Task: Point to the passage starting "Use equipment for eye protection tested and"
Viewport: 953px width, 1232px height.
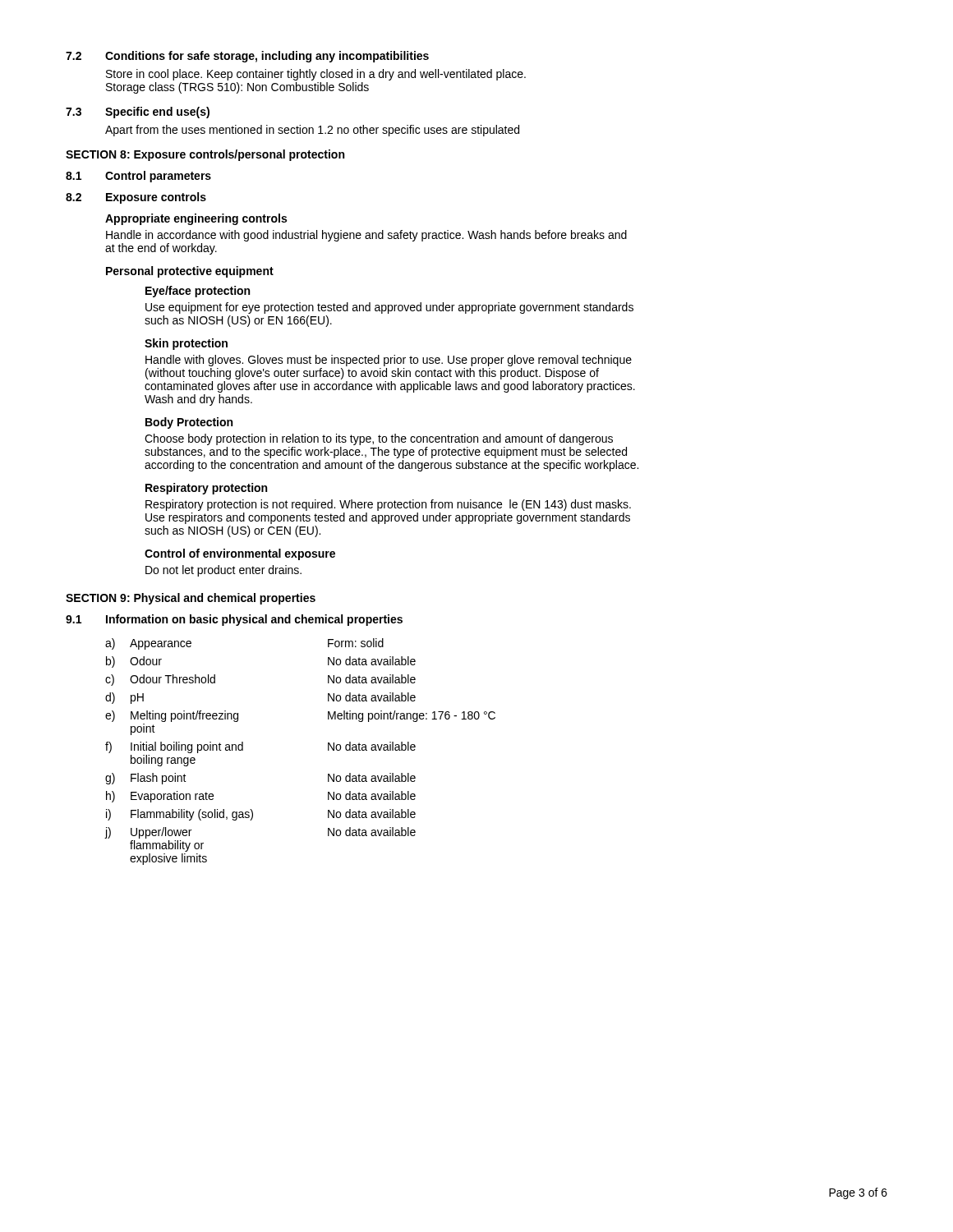Action: (x=389, y=314)
